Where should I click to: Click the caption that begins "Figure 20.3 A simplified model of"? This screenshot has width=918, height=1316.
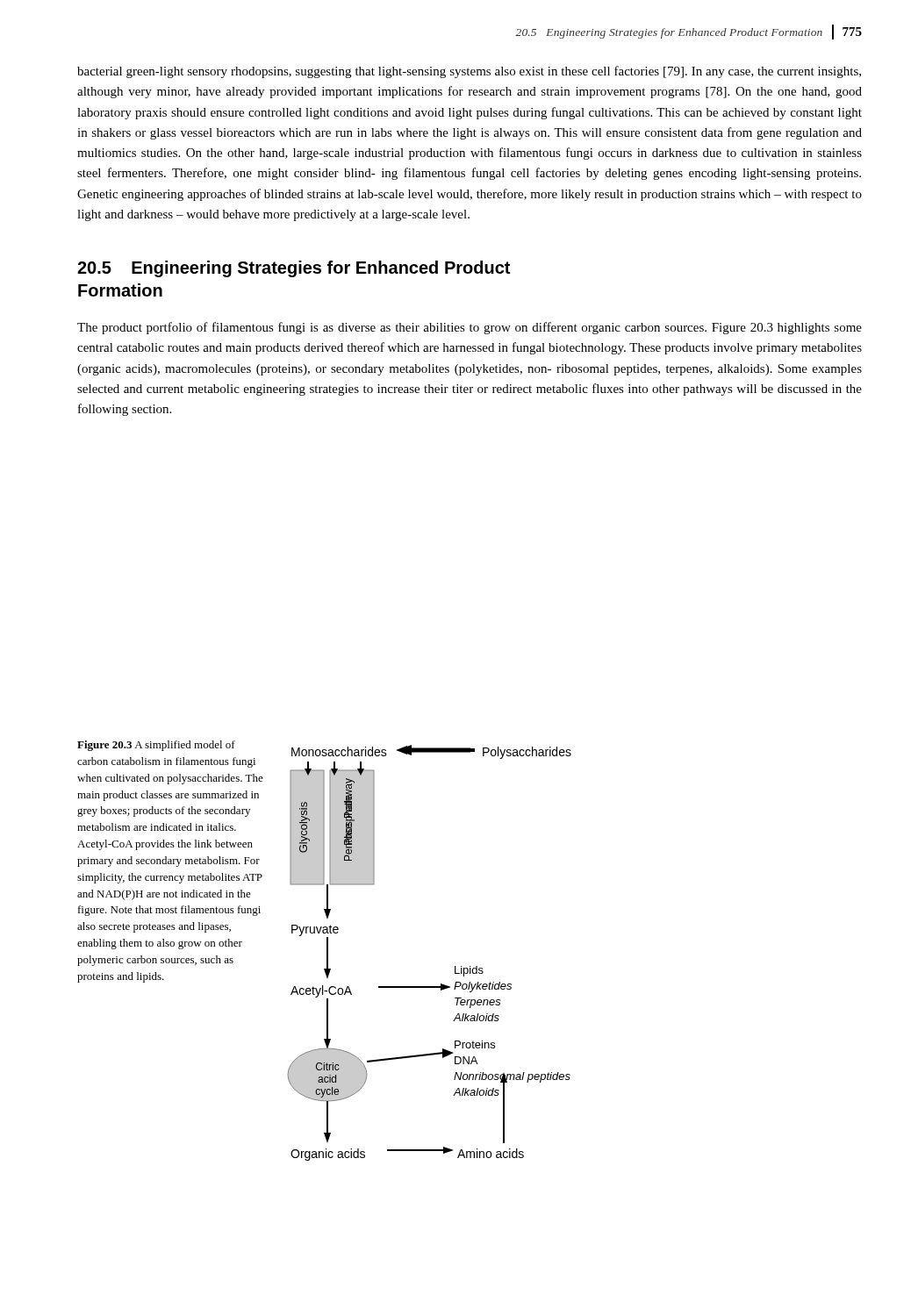tap(170, 860)
